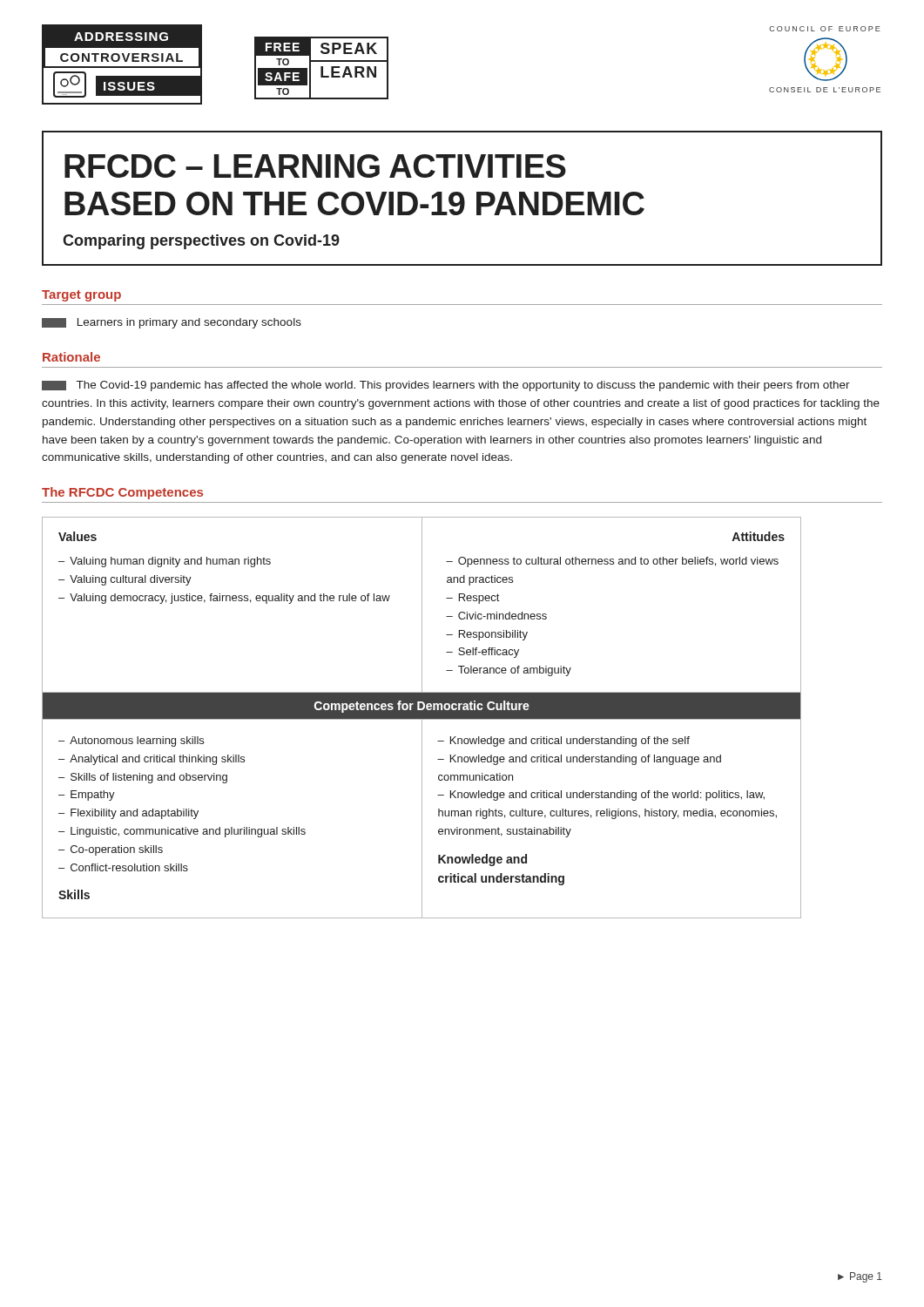The width and height of the screenshot is (924, 1307).
Task: Point to "Target group"
Action: click(x=82, y=294)
